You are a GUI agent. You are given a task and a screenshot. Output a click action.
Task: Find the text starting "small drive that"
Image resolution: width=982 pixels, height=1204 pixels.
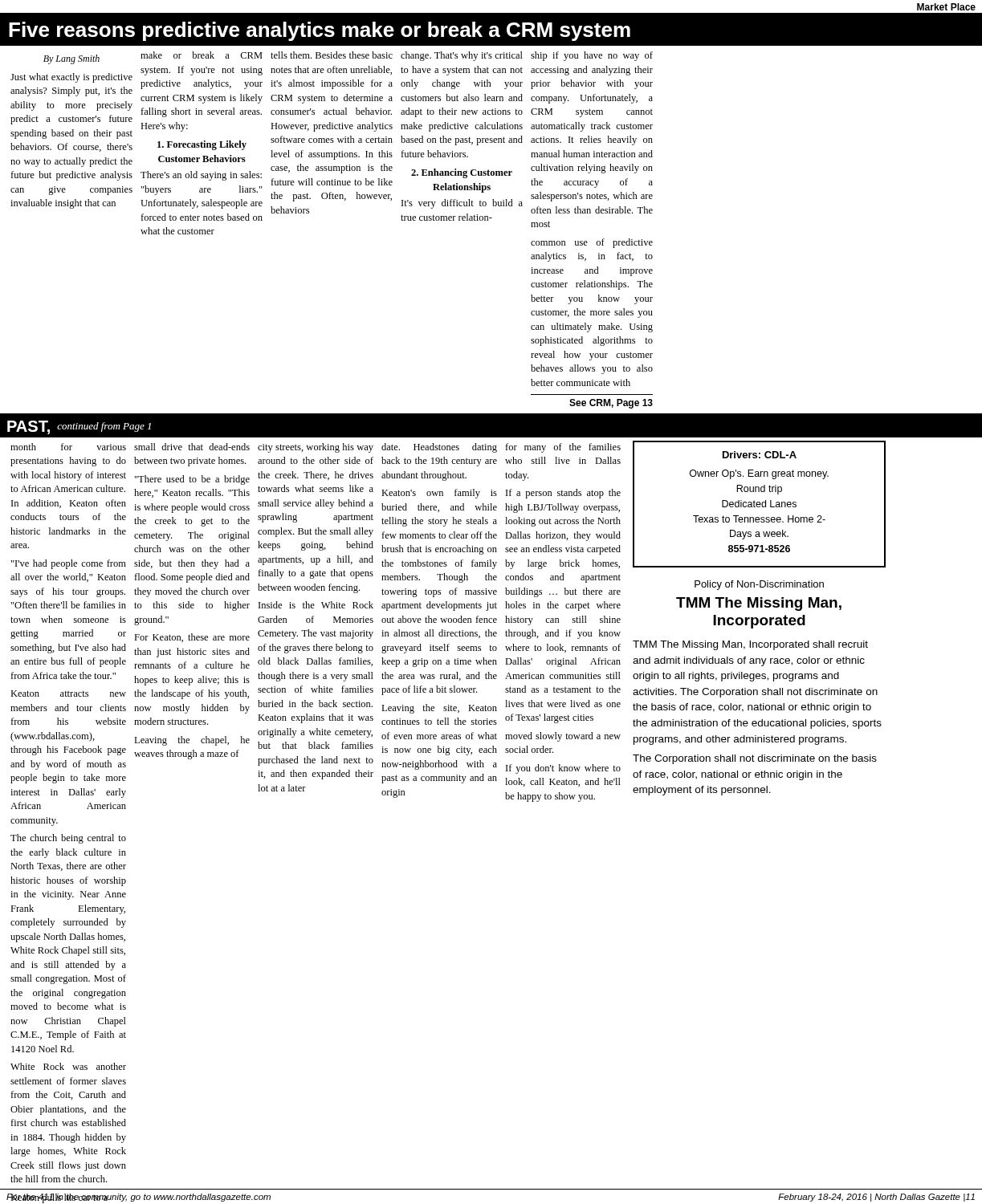point(192,601)
